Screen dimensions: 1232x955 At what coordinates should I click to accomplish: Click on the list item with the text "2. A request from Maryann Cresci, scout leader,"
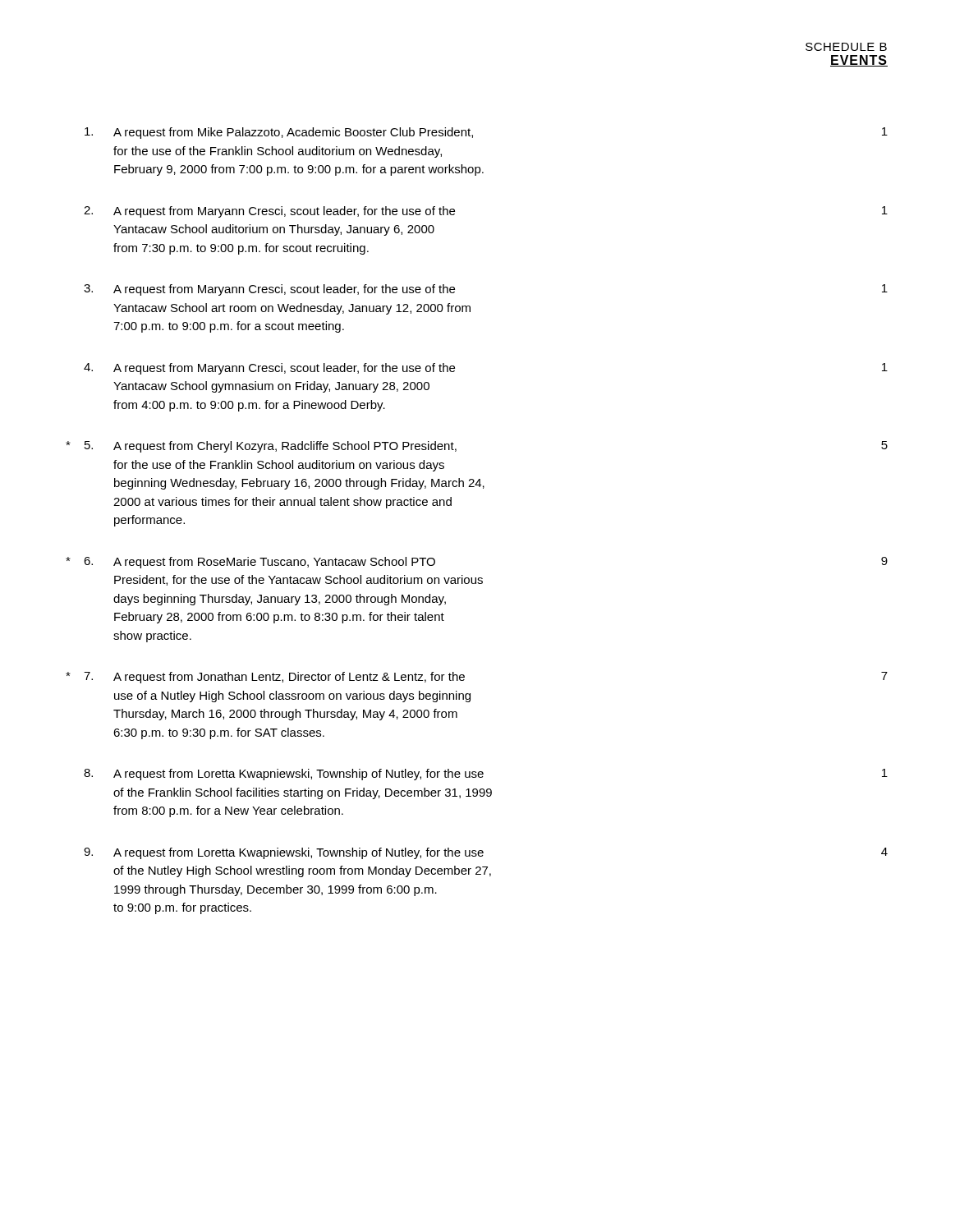(x=281, y=211)
